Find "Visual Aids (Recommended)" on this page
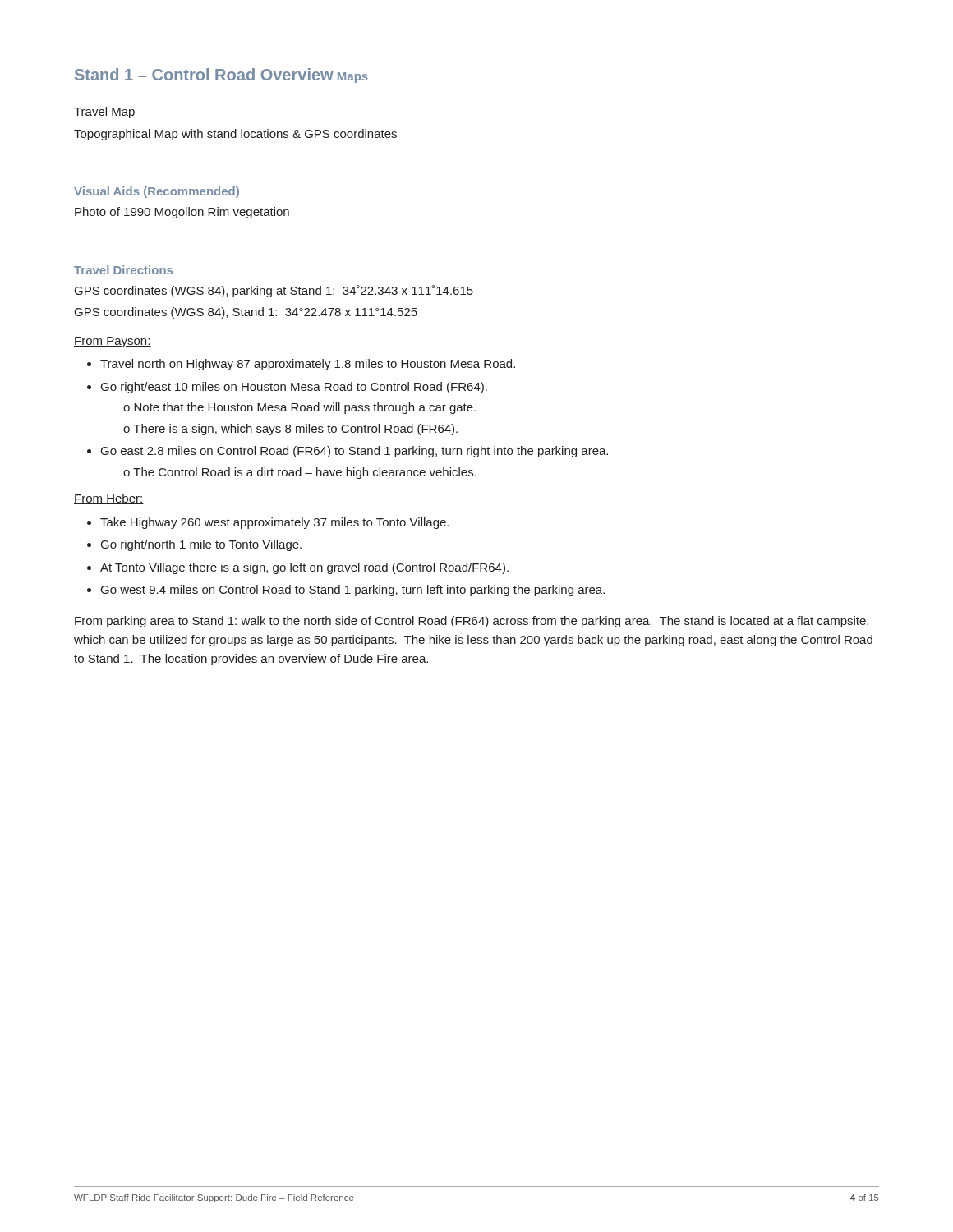The height and width of the screenshot is (1232, 953). 157,191
